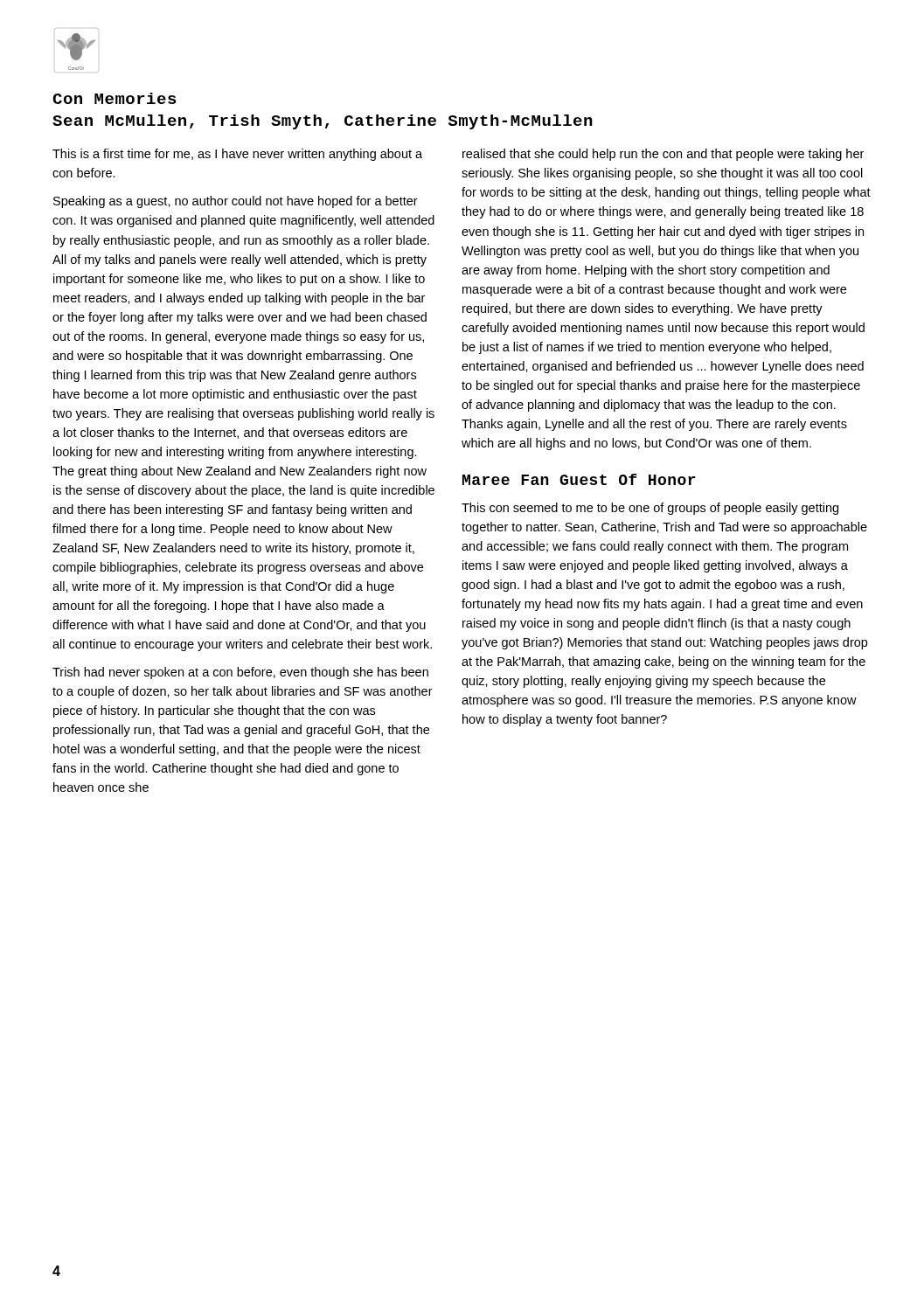Find the section header
Image resolution: width=924 pixels, height=1311 pixels.
click(579, 481)
